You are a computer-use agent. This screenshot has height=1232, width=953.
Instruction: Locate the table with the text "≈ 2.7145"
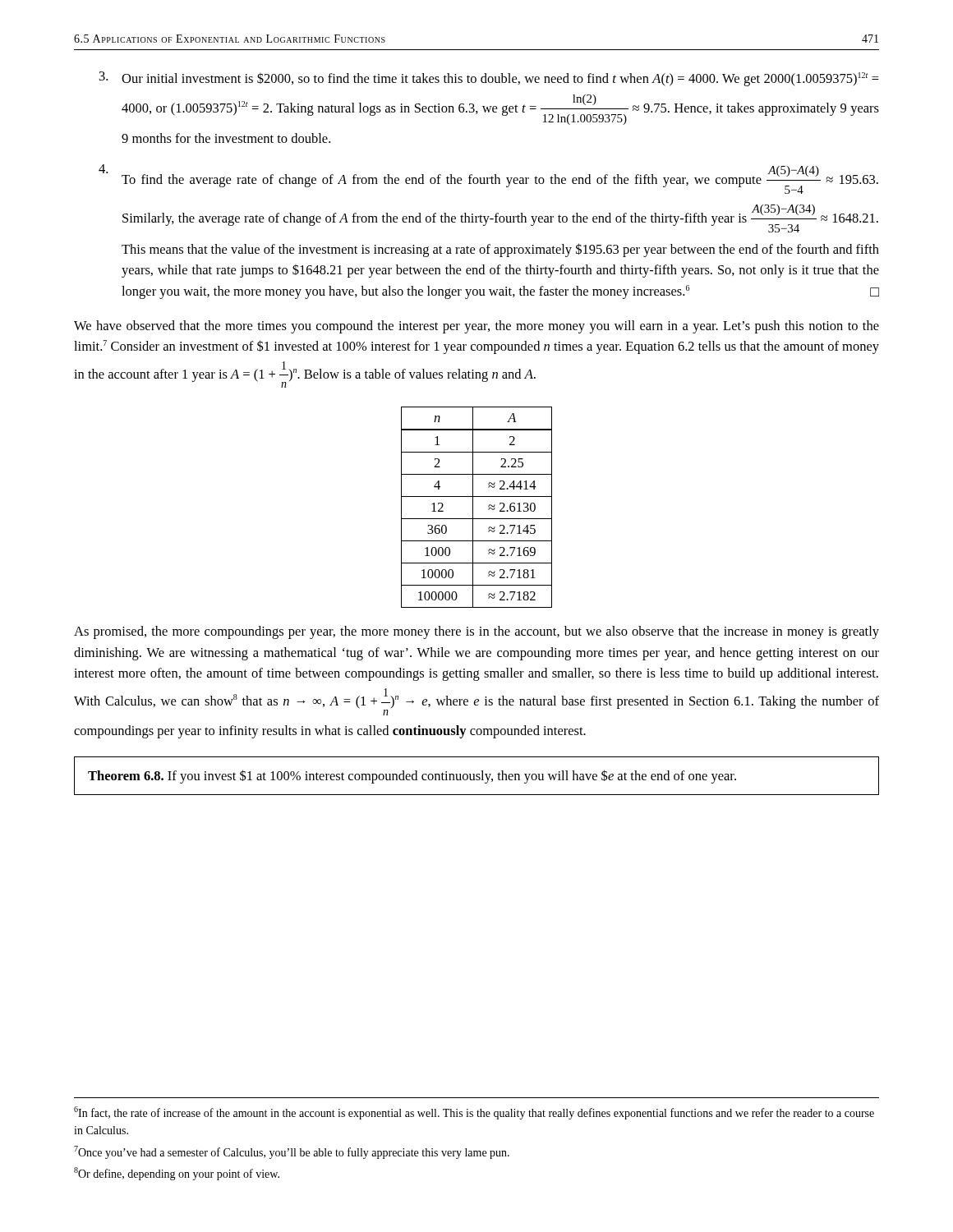(x=476, y=507)
